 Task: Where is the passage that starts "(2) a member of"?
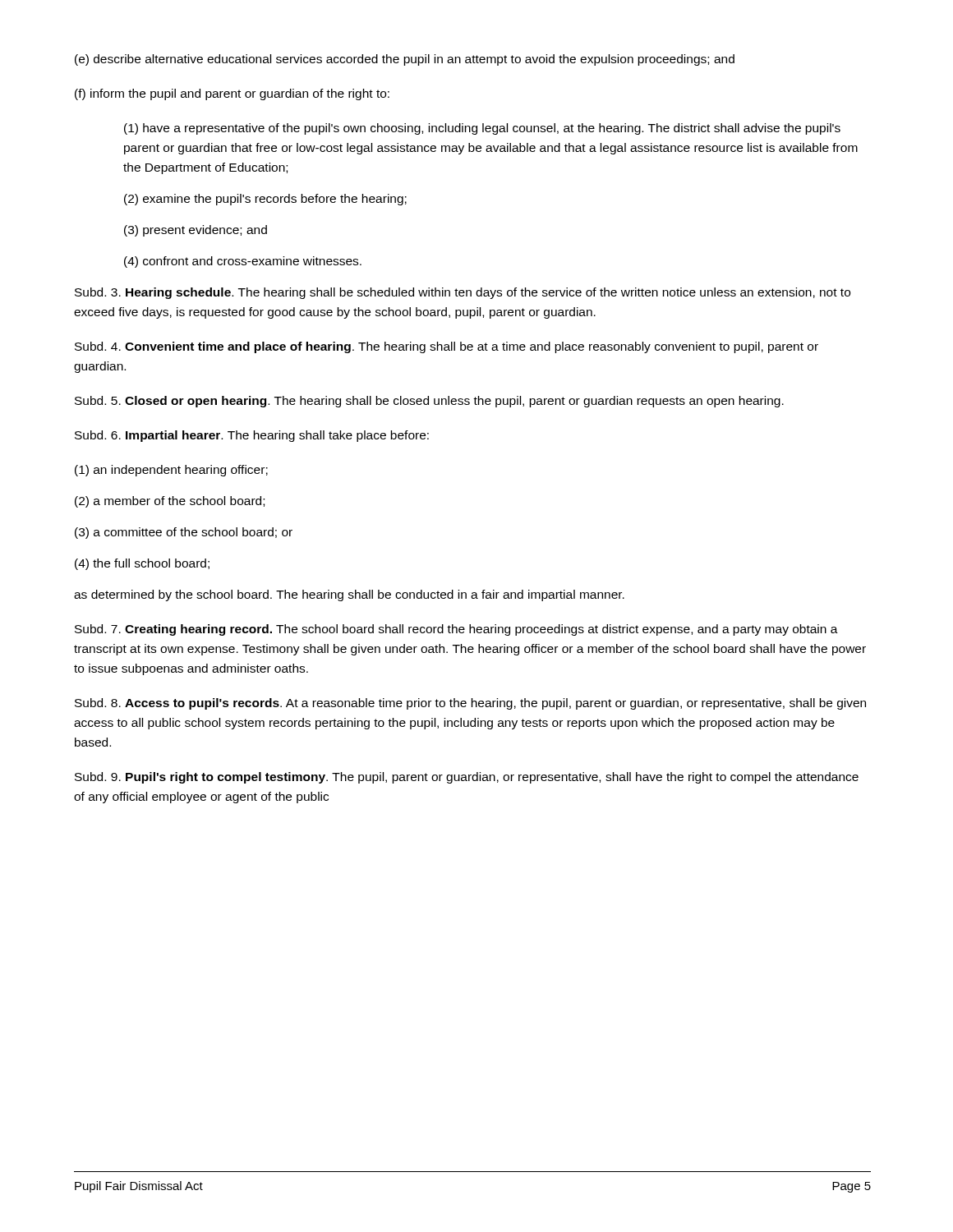tap(170, 501)
